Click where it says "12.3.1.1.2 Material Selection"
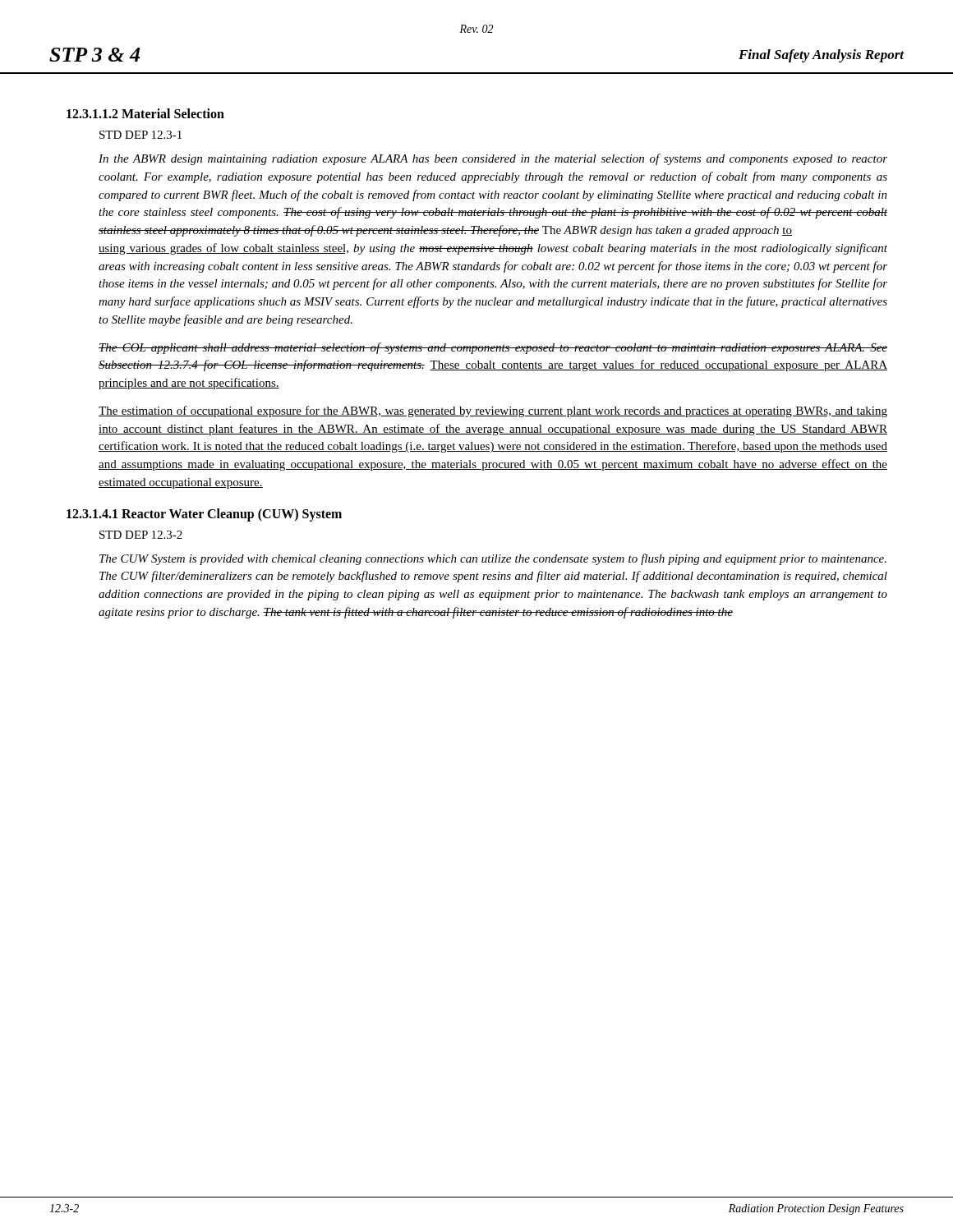The height and width of the screenshot is (1232, 953). 145,114
